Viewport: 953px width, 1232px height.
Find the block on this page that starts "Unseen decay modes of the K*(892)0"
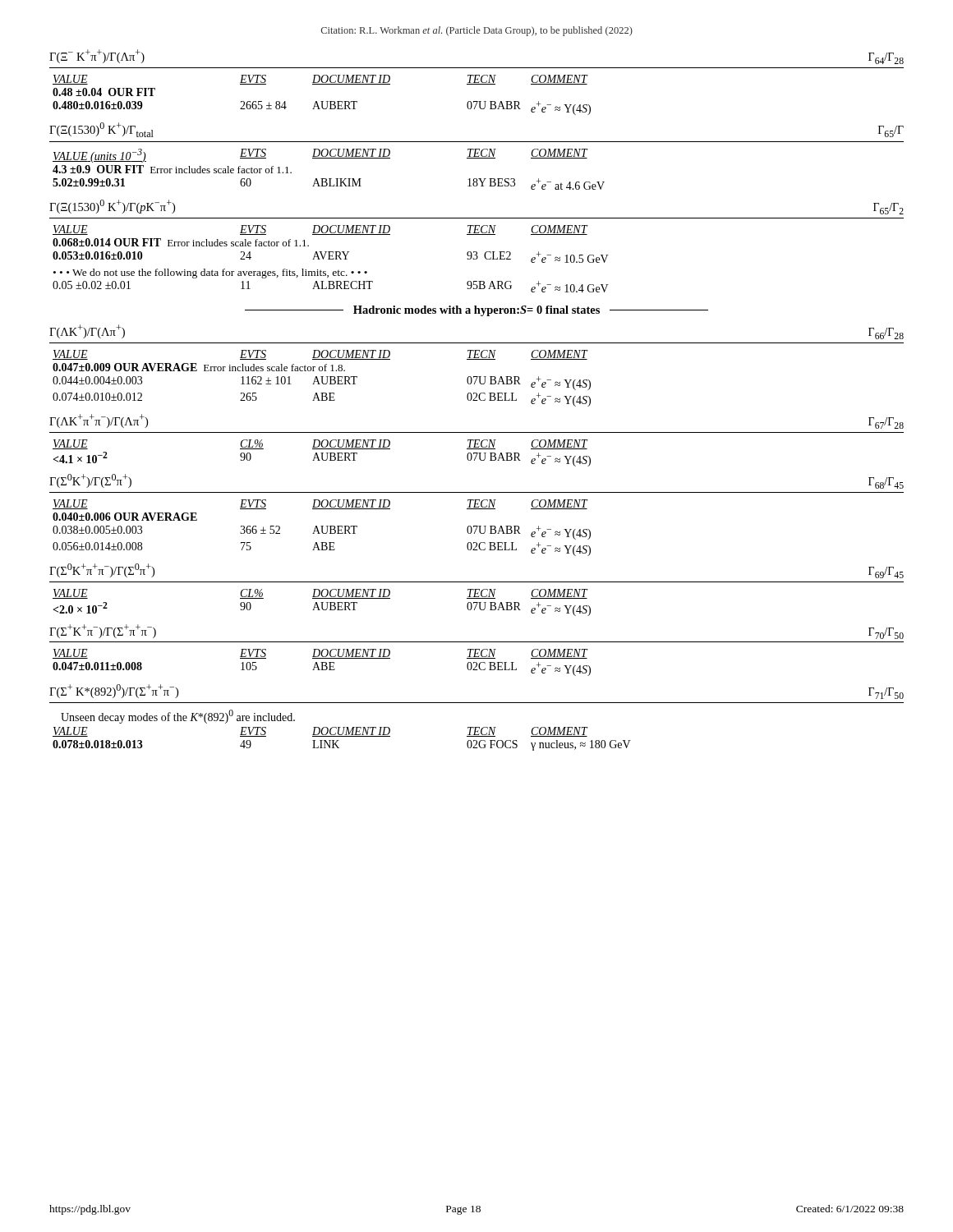click(172, 715)
